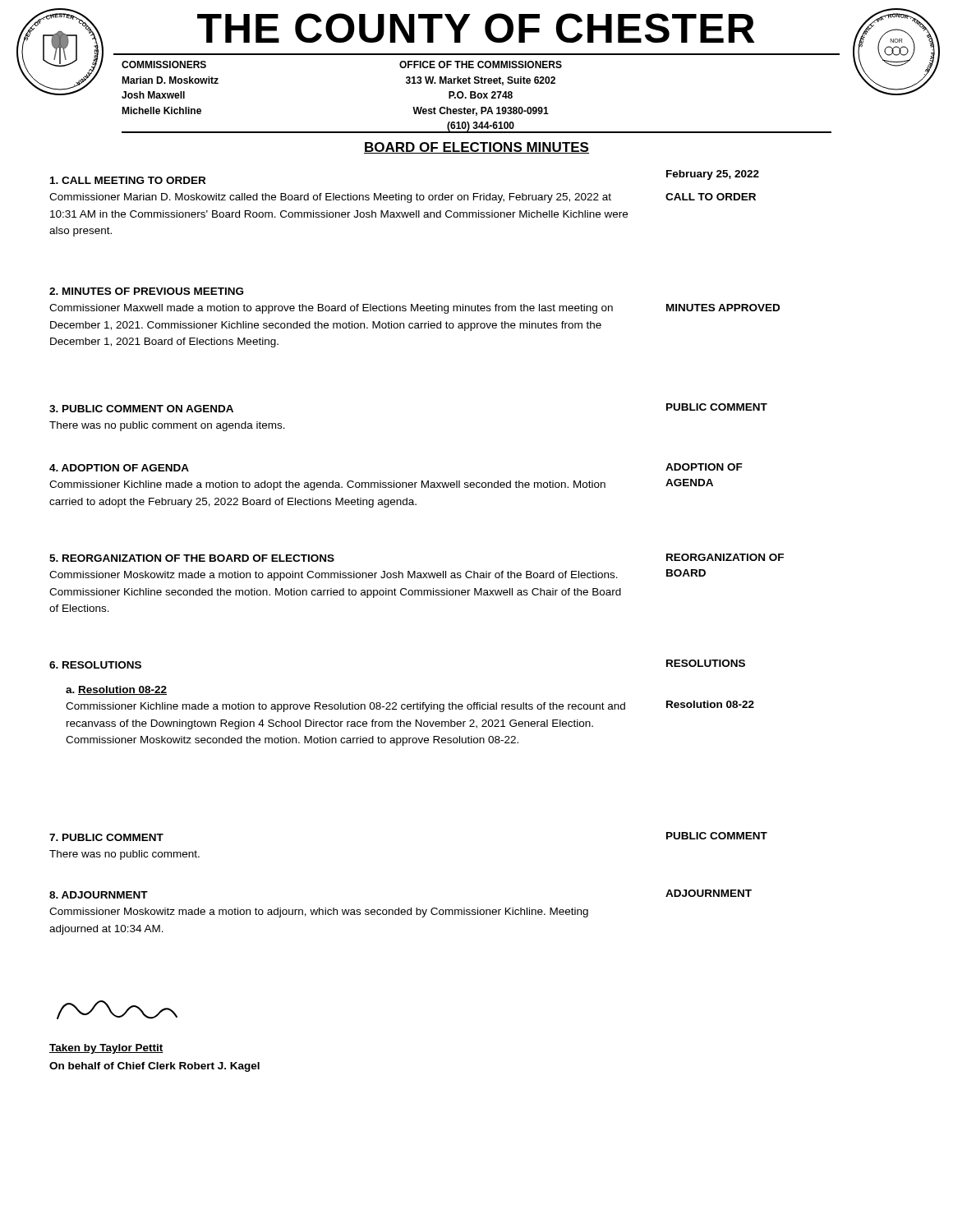Locate the element starting "CALL MEETING TO ORDER Commissioner Marian D. Moskowitz"
This screenshot has width=953, height=1232.
click(339, 205)
